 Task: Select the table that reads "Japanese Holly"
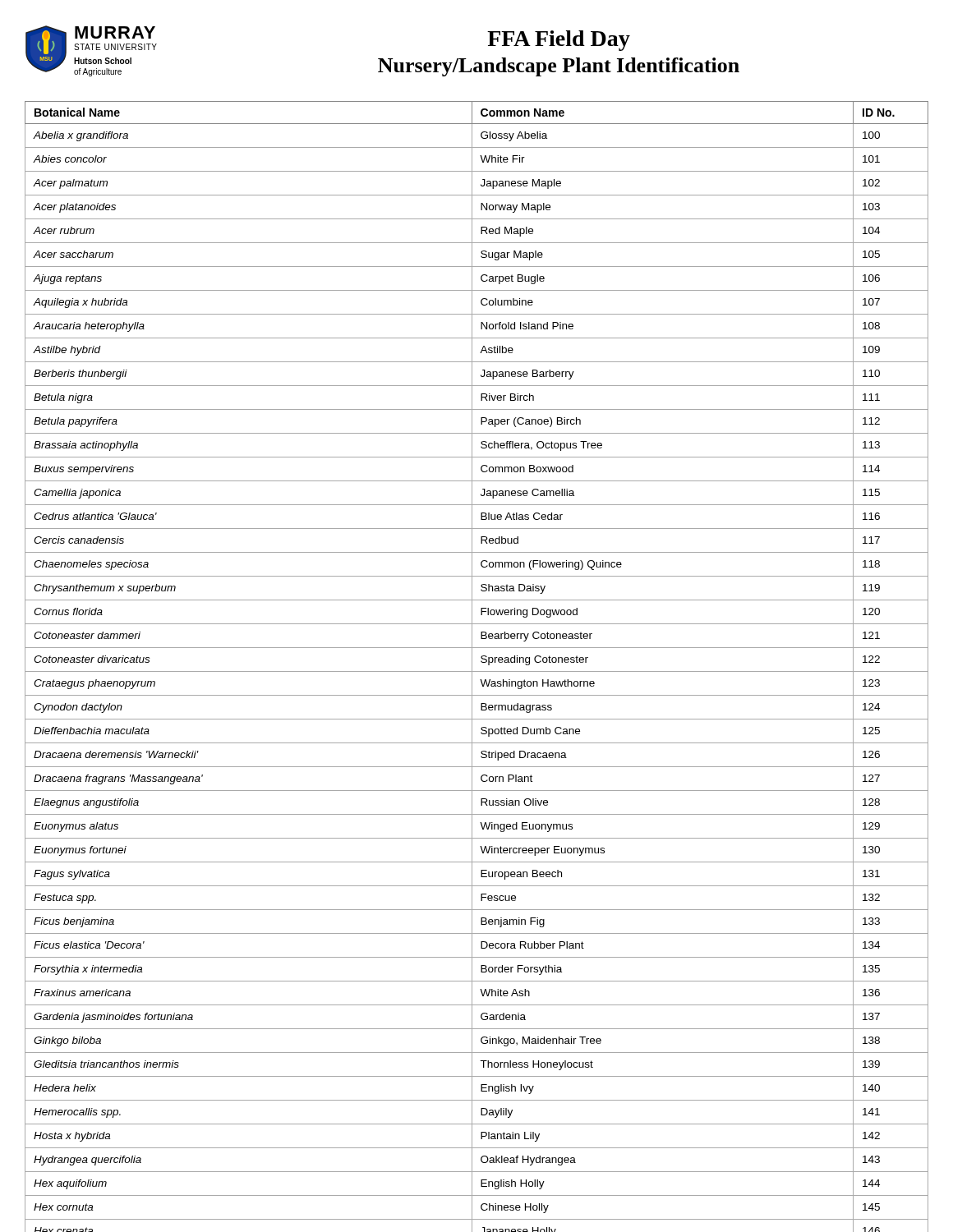pyautogui.click(x=476, y=666)
